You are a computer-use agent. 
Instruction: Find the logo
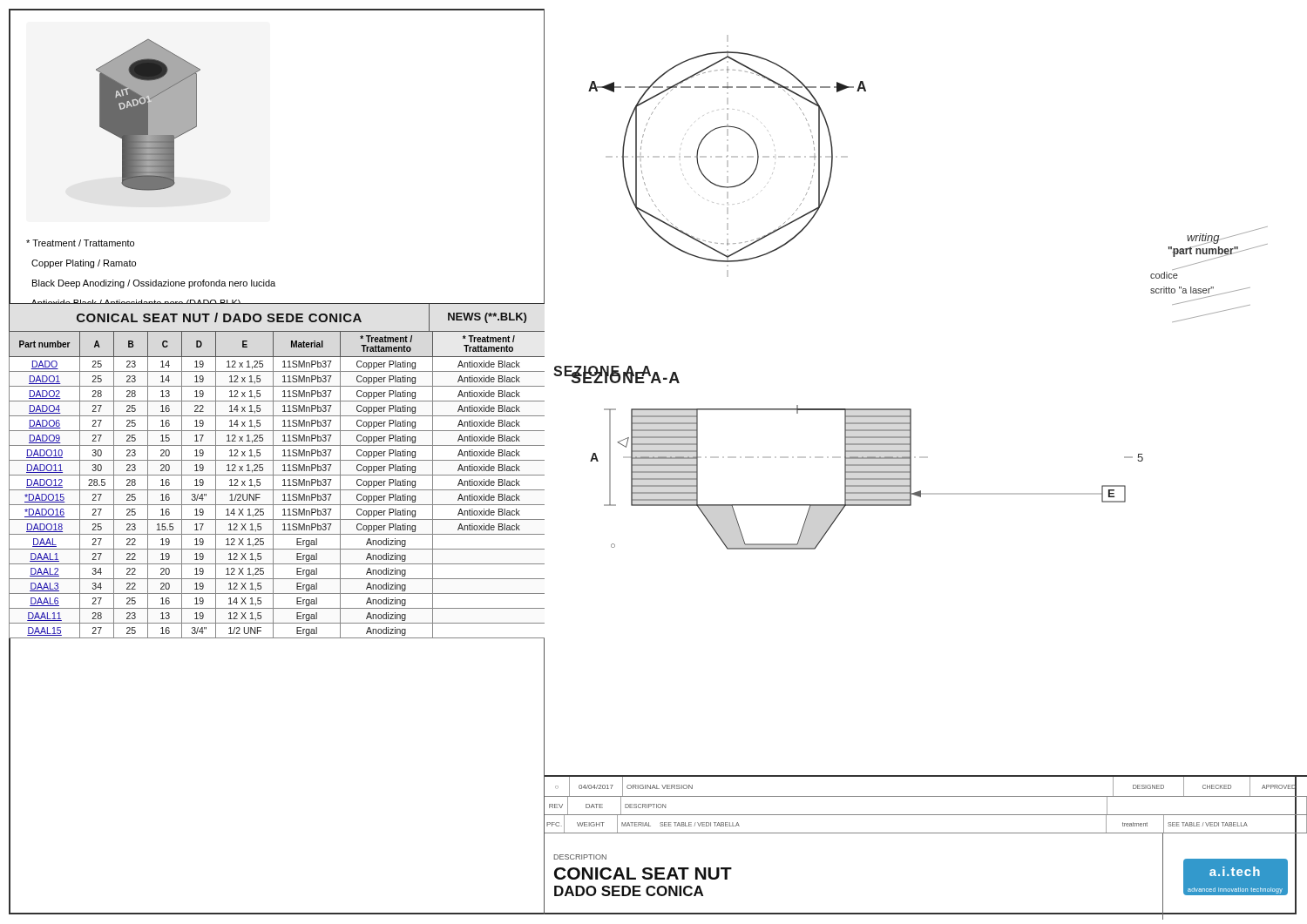click(x=1235, y=877)
